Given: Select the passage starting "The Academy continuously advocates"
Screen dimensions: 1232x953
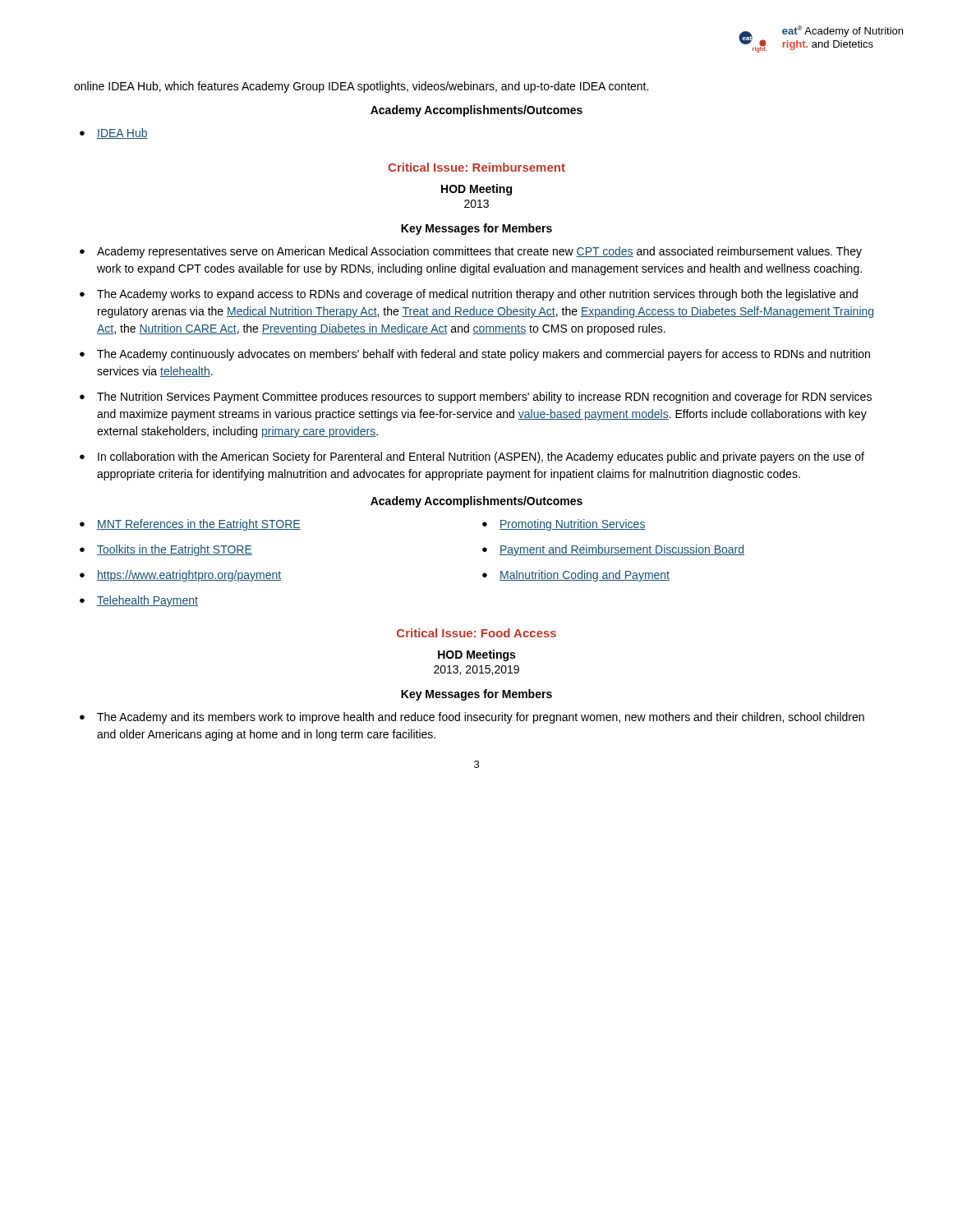Looking at the screenshot, I should (476, 363).
